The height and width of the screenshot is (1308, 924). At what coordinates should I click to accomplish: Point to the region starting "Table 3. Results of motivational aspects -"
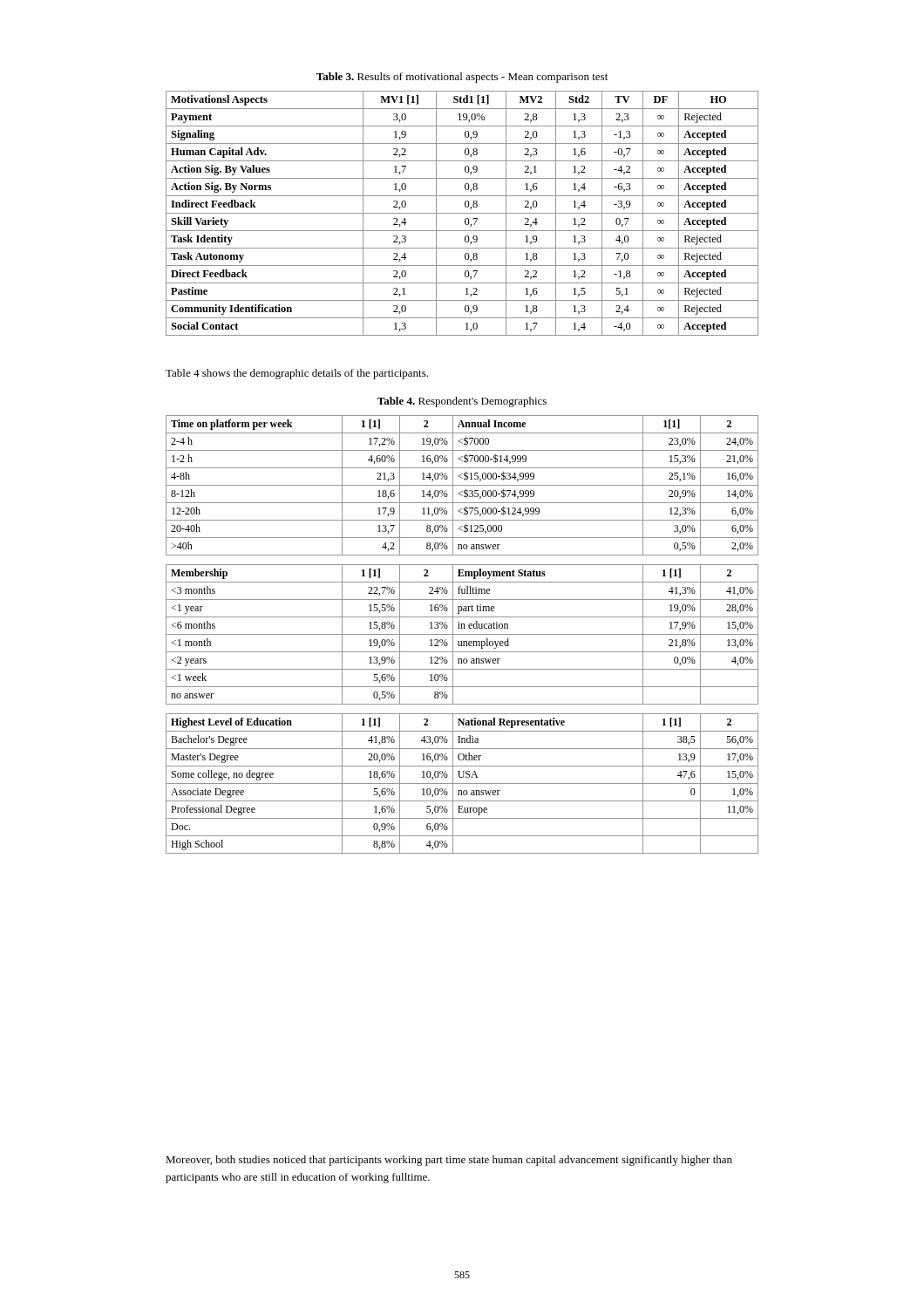(x=462, y=76)
